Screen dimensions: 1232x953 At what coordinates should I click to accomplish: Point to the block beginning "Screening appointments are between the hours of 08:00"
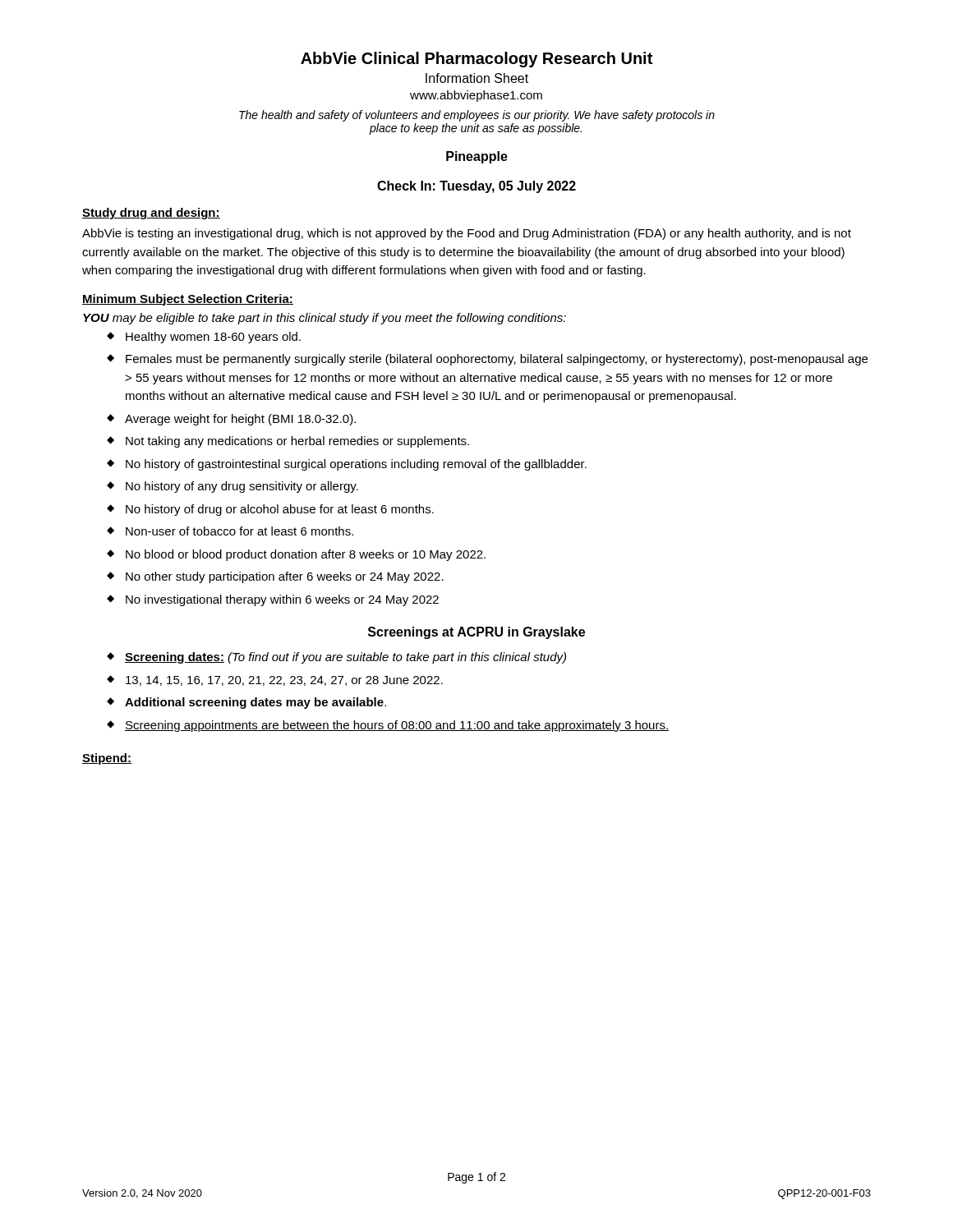489,725
